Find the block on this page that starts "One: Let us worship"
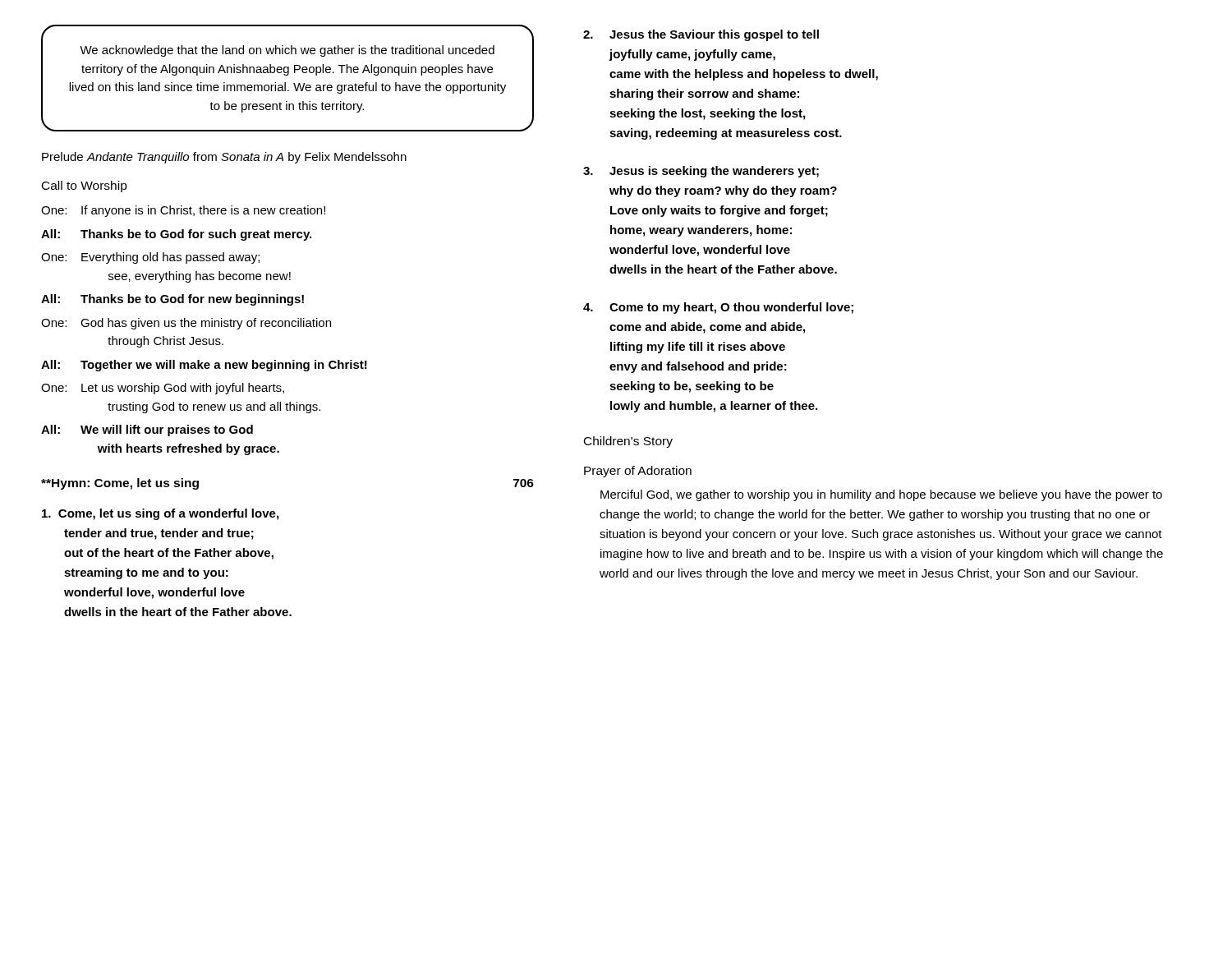 [x=287, y=397]
